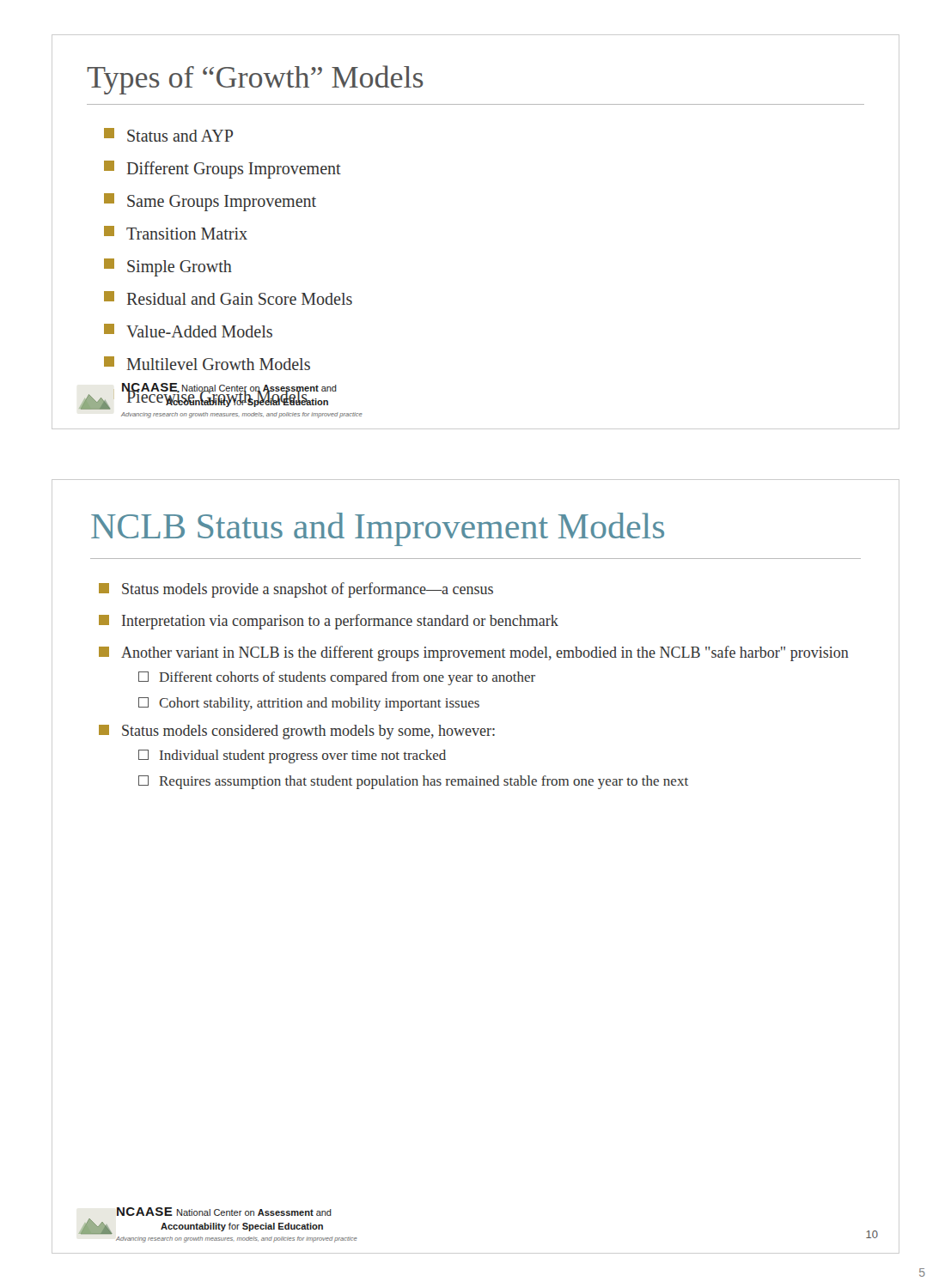Where is the passage that starts "Interpretation via comparison"?

(x=480, y=621)
